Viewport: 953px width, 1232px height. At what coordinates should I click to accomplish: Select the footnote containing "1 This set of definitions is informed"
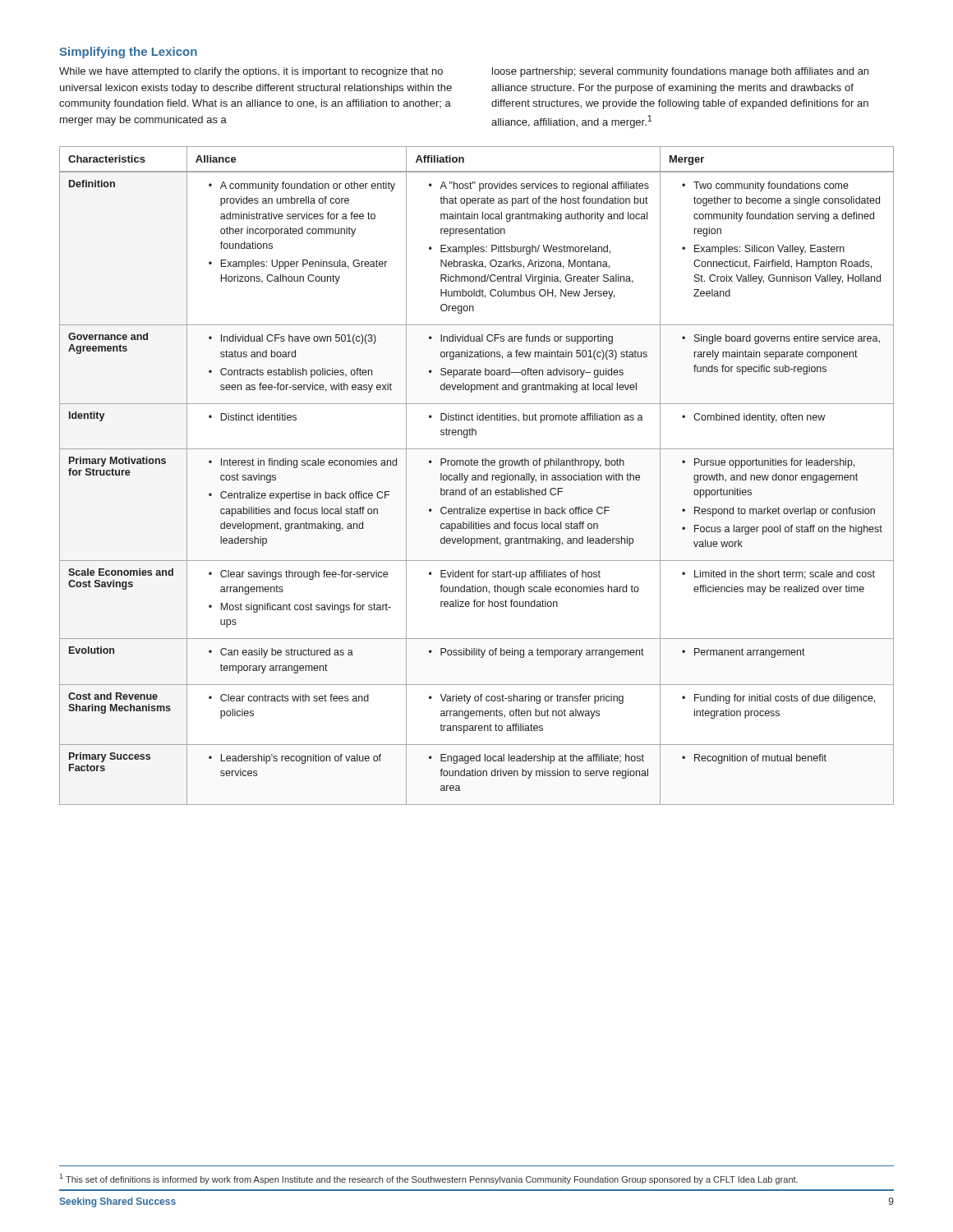point(429,1178)
